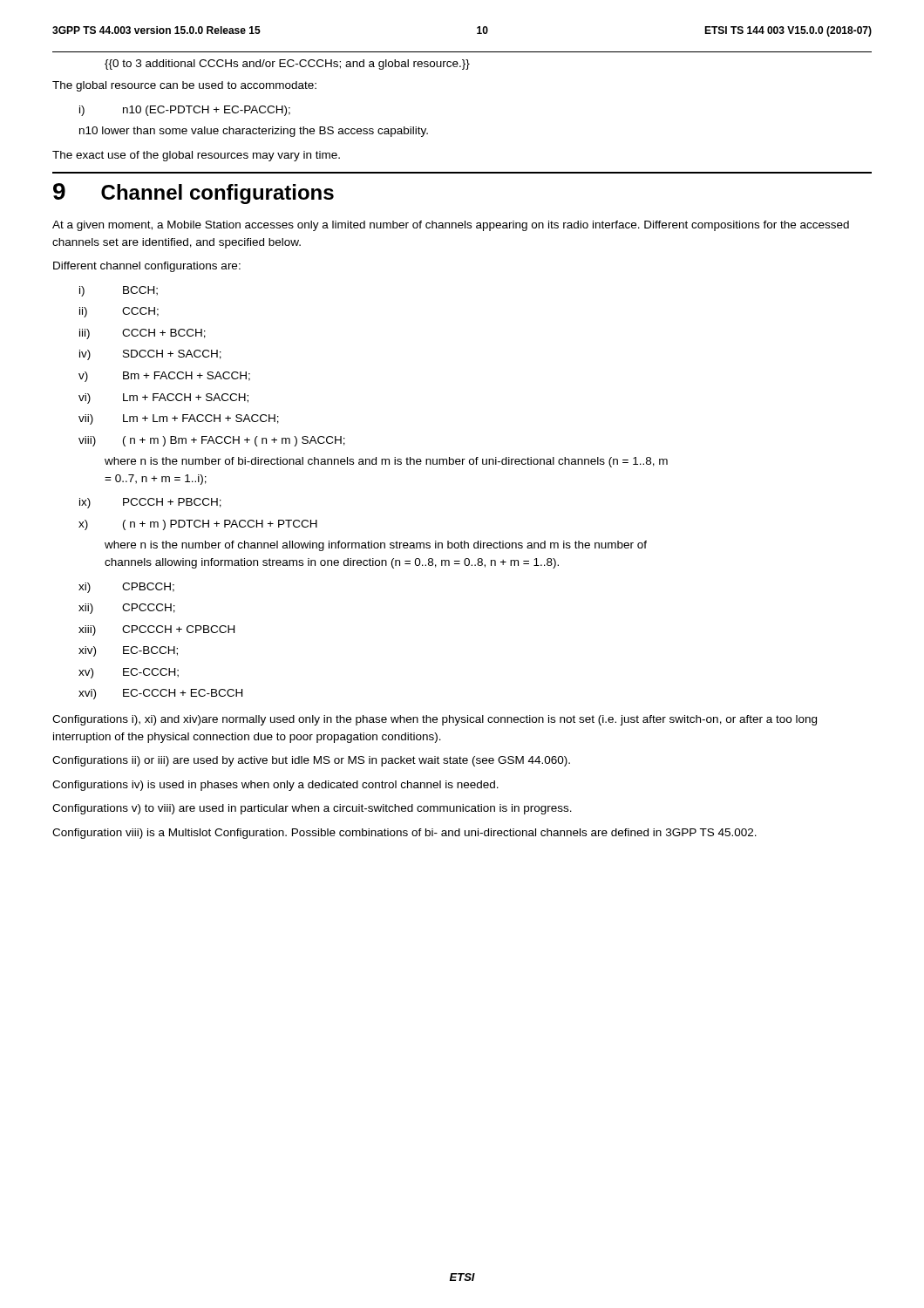Find the element starting "{{0 to 3 additional CCCHs and/or EC-CCCHs; and"
This screenshot has height=1308, width=924.
[x=287, y=63]
